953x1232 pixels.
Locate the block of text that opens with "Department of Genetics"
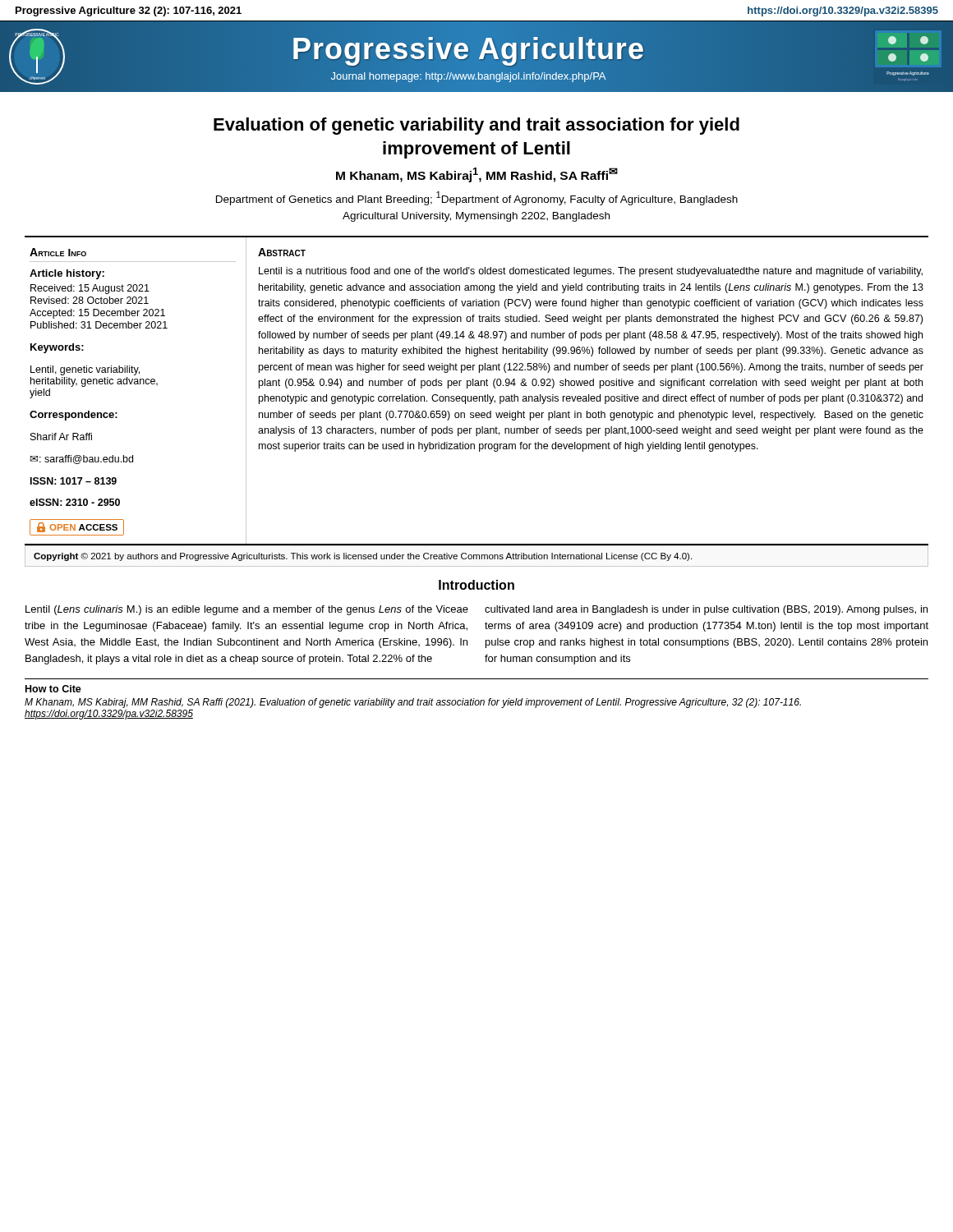coord(476,206)
